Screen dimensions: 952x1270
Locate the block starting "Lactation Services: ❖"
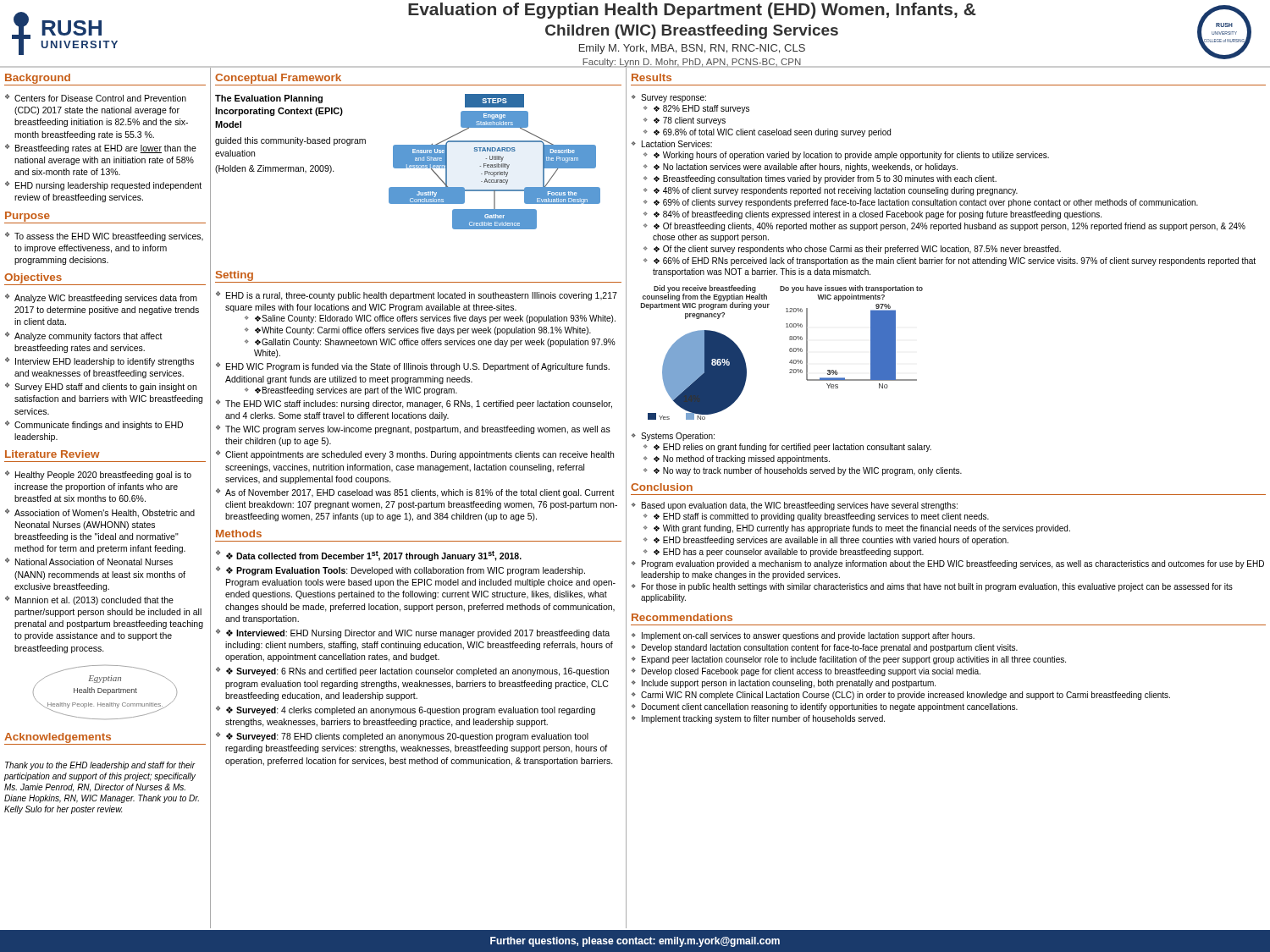click(953, 209)
